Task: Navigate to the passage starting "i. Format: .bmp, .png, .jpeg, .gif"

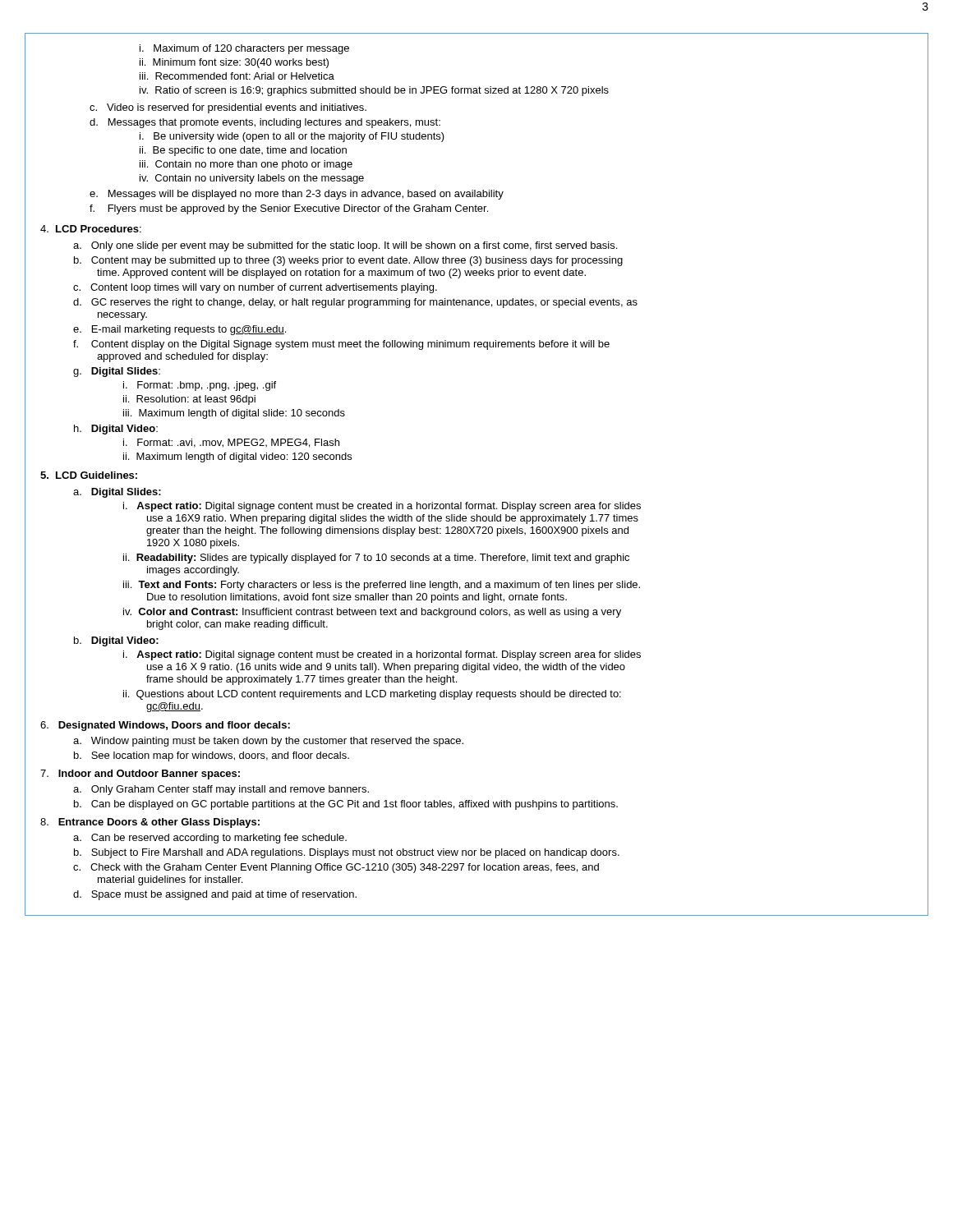Action: (x=199, y=385)
